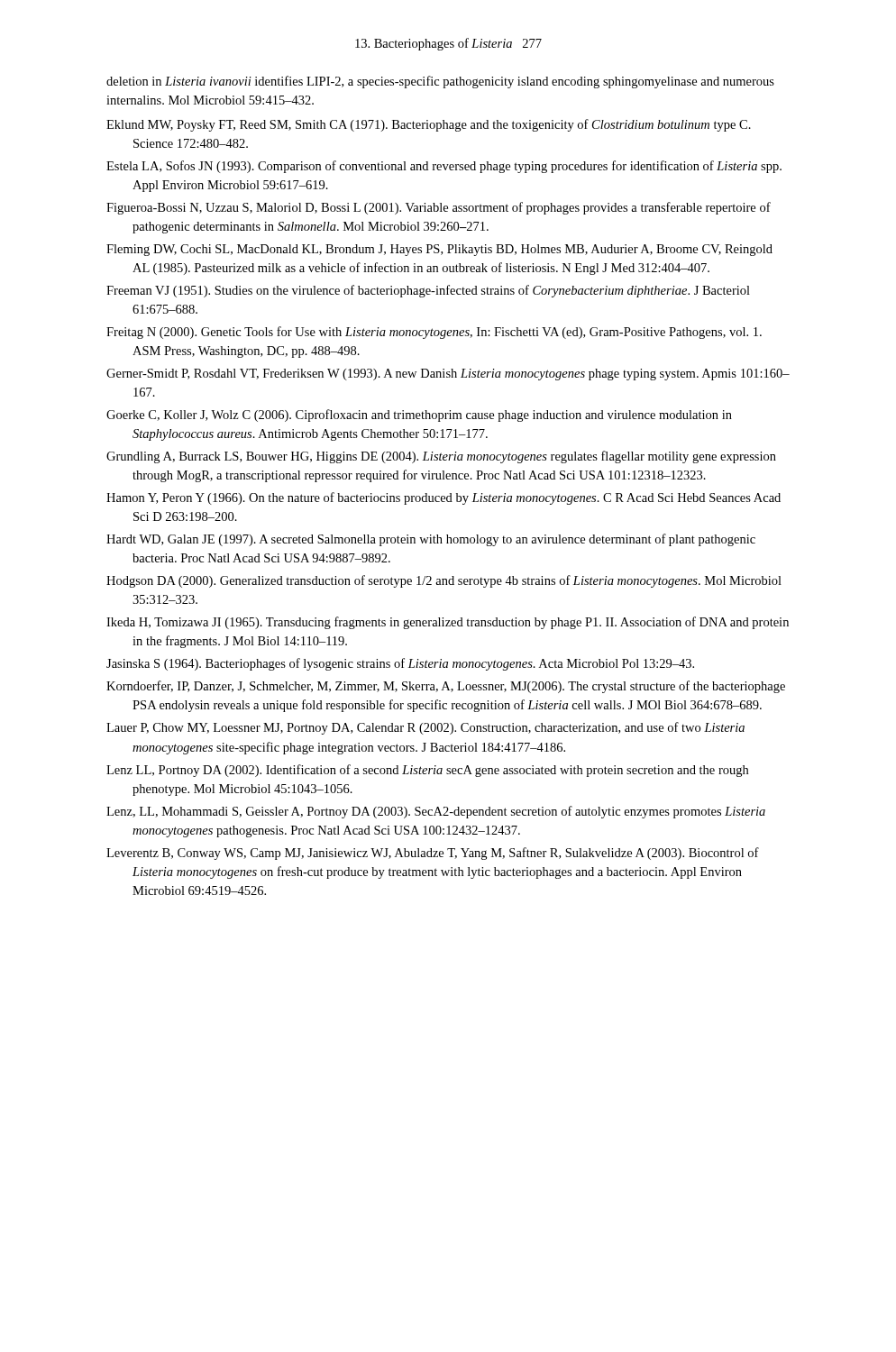
Task: Click on the list item containing "Freeman VJ (1951). Studies"
Action: tap(428, 300)
